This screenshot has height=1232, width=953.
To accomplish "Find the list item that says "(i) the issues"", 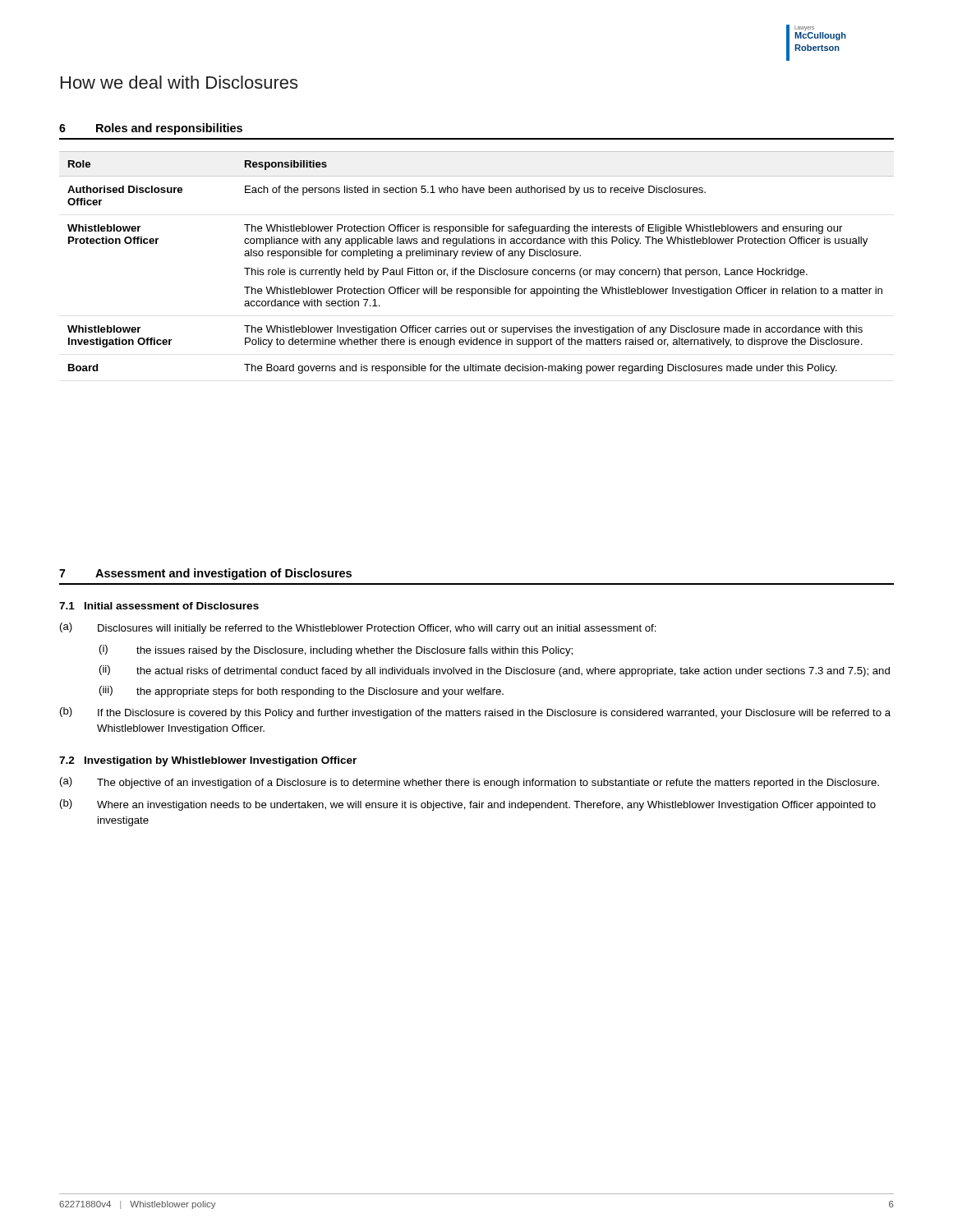I will pos(336,650).
